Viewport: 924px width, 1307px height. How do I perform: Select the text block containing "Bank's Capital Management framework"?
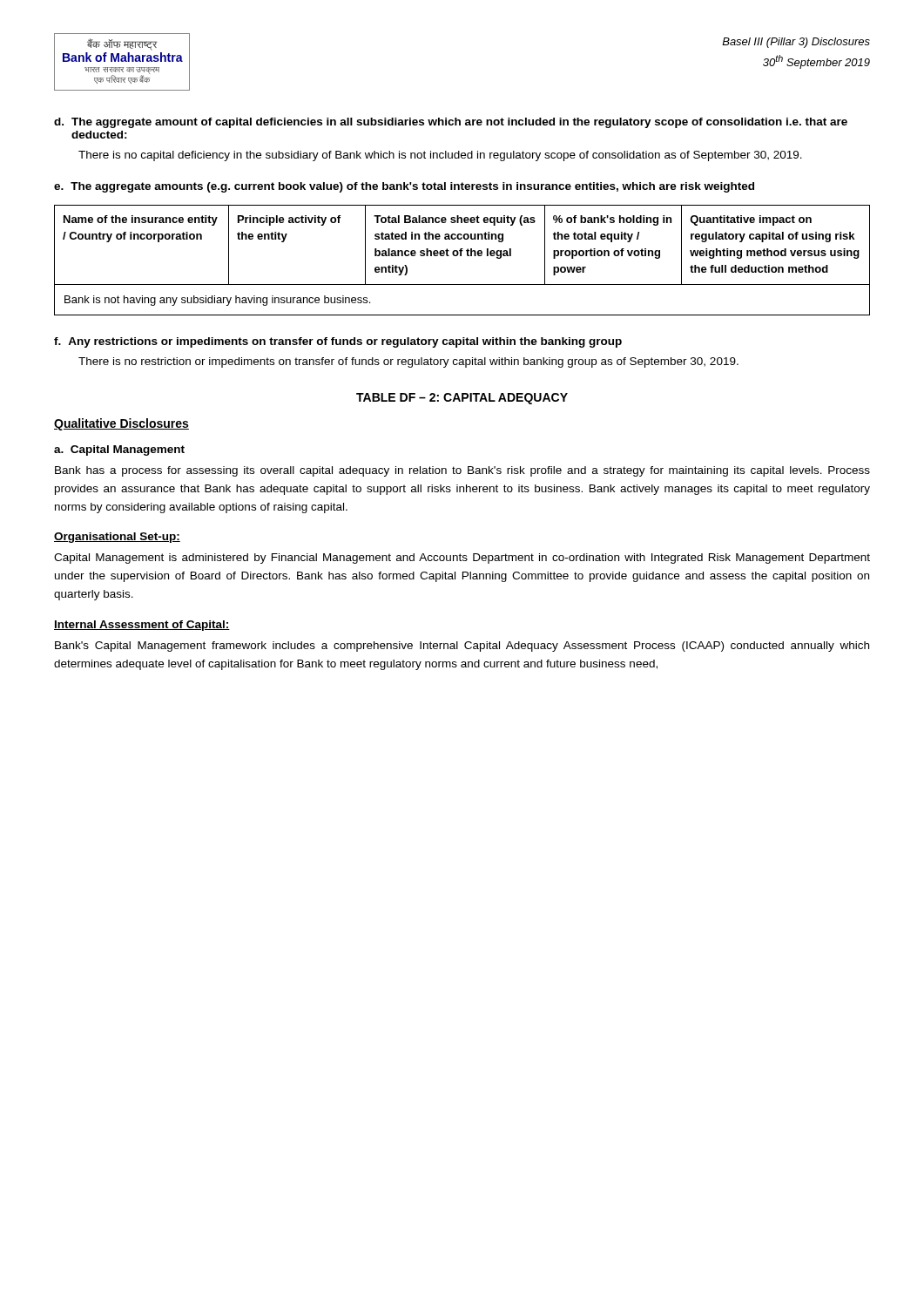[462, 655]
